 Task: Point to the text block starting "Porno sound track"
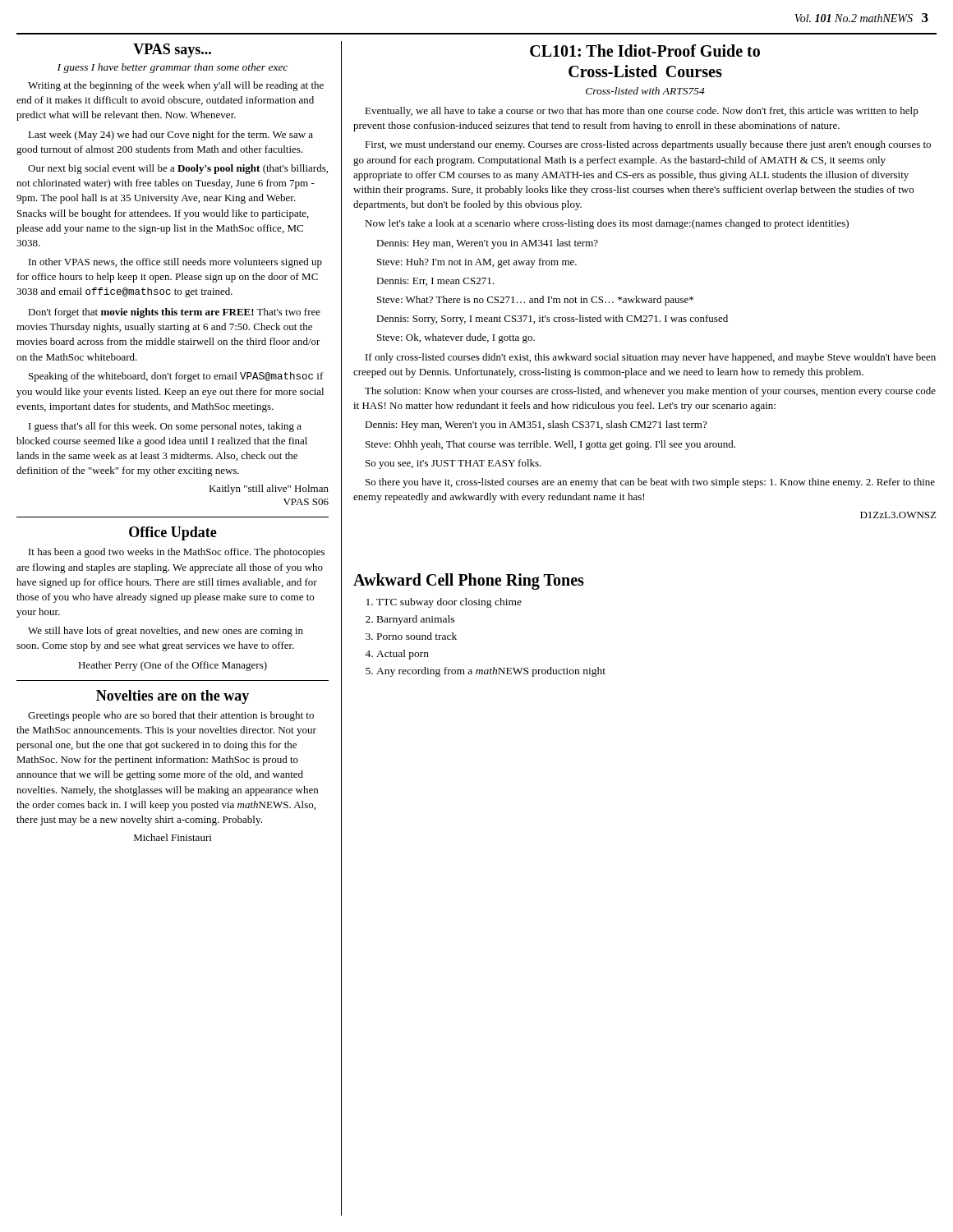417,636
